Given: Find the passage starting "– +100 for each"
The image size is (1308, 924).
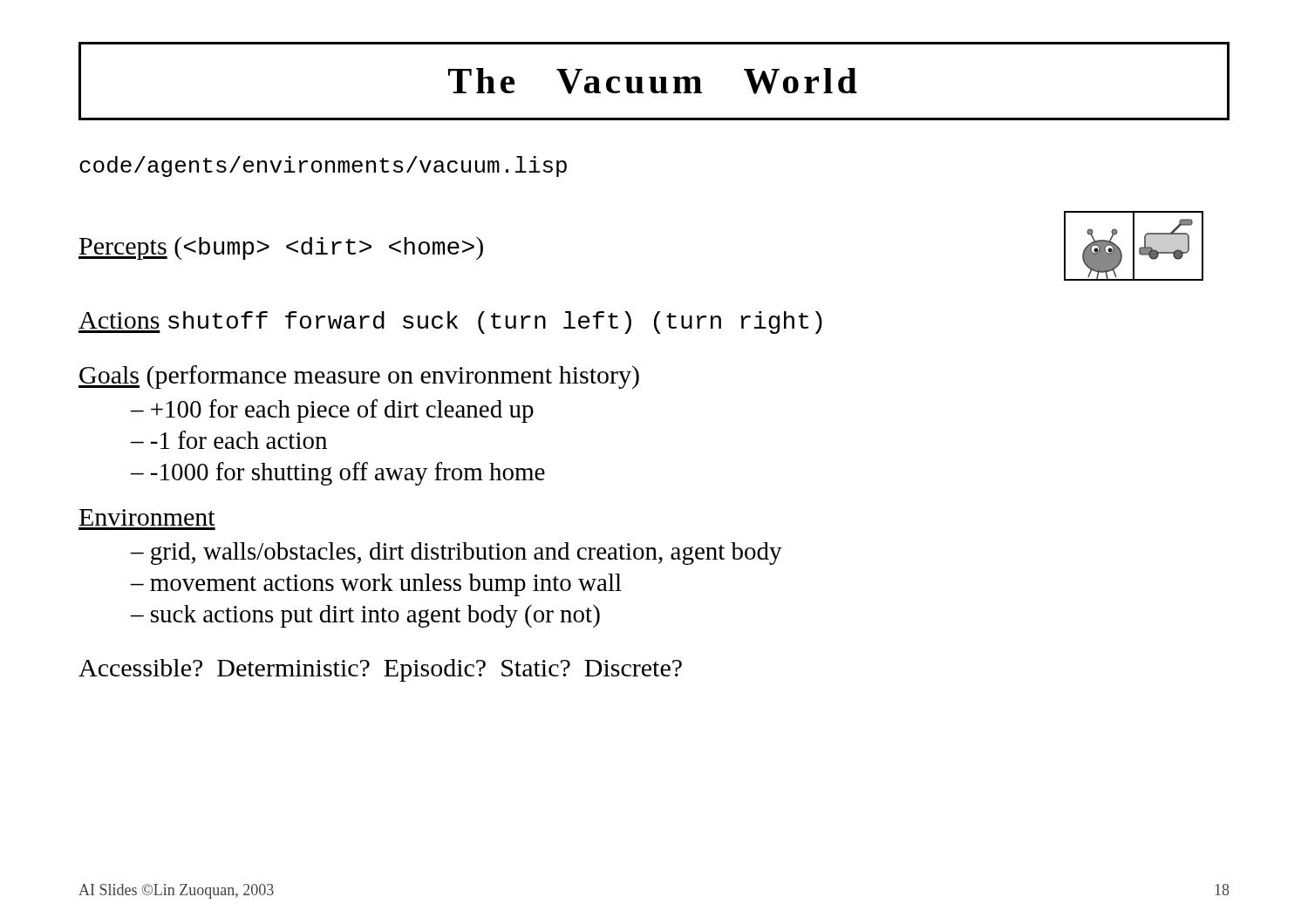Looking at the screenshot, I should 332,409.
